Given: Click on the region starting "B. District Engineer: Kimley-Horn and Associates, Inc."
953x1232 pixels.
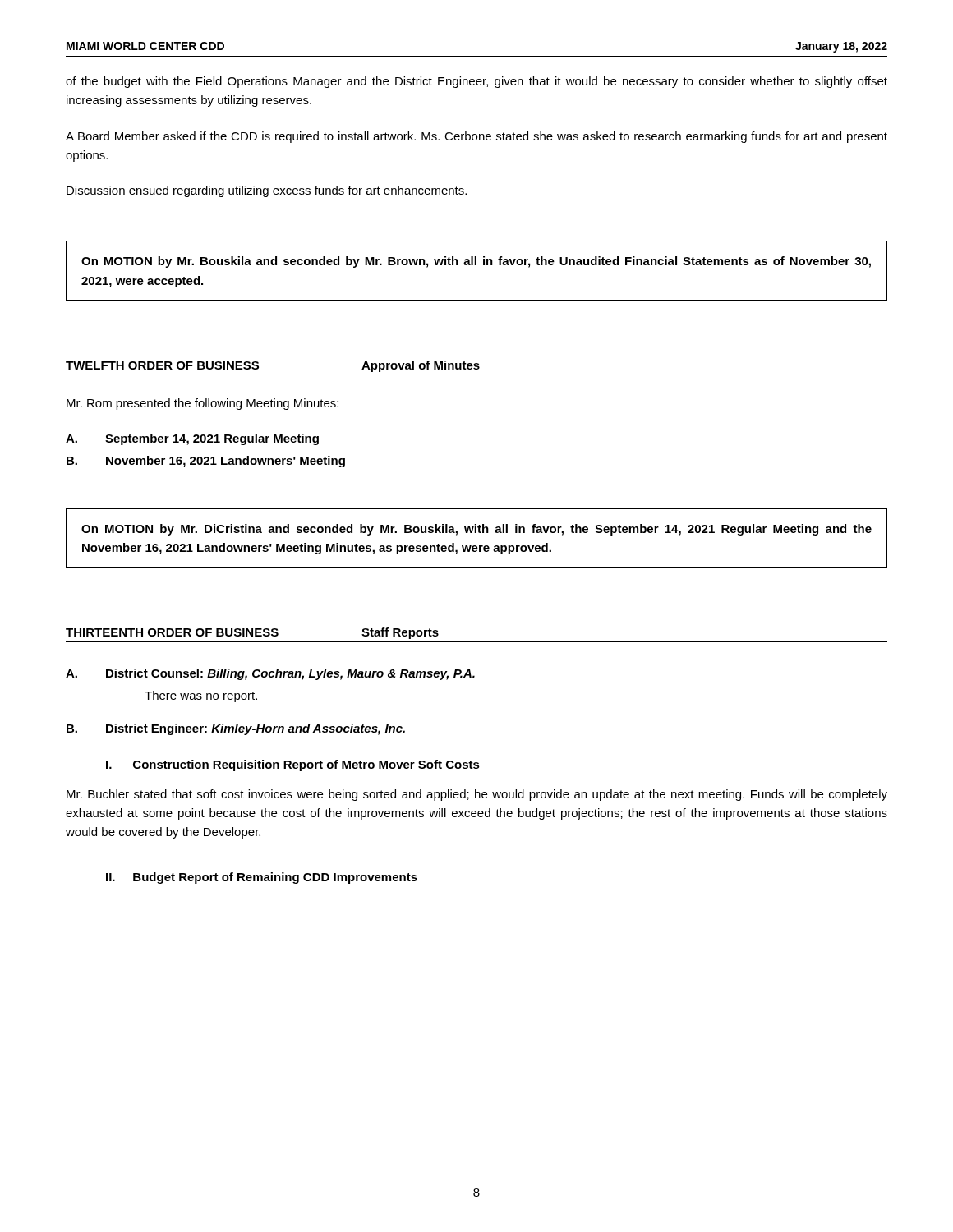Looking at the screenshot, I should [x=236, y=728].
